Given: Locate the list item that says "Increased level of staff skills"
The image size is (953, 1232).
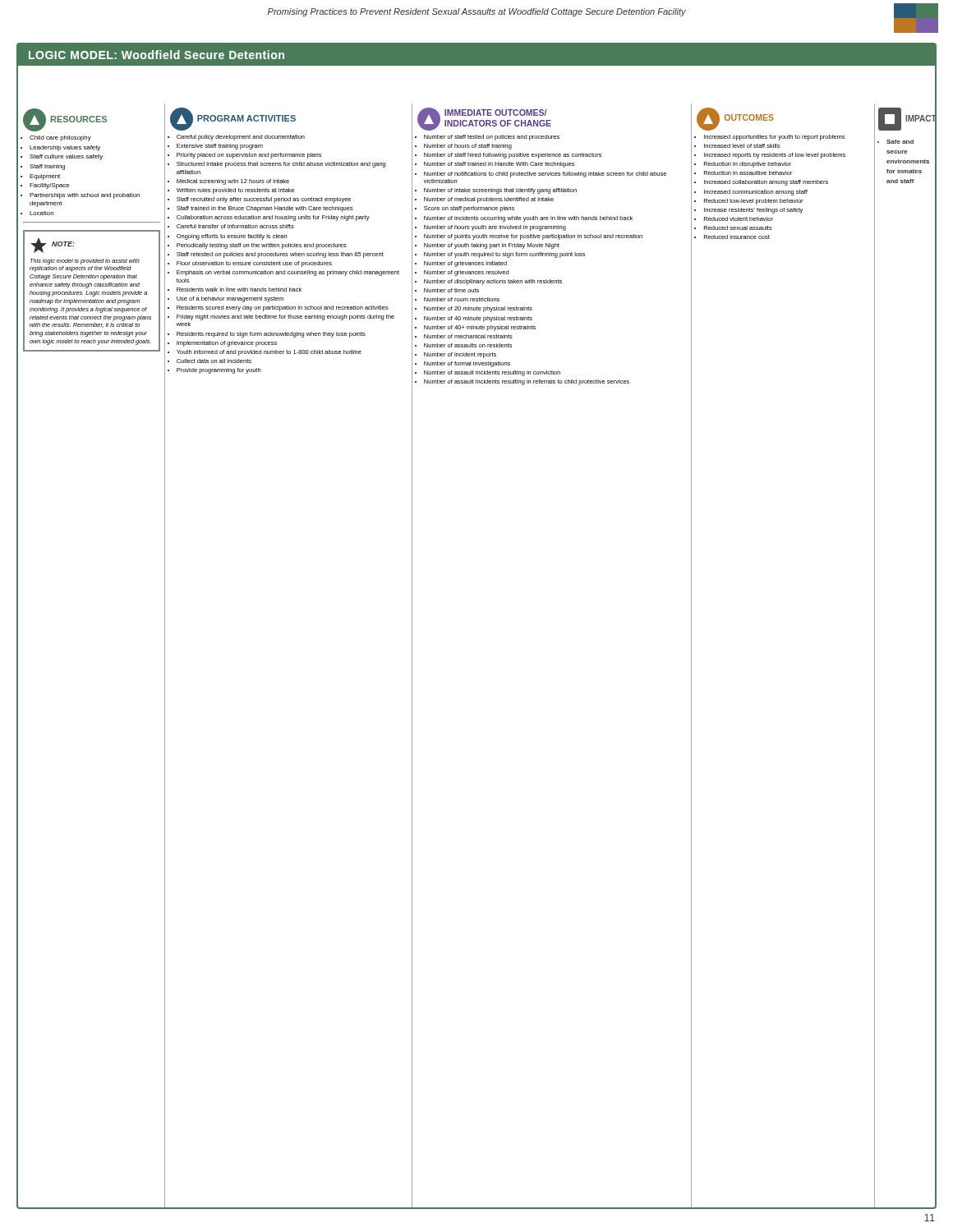Looking at the screenshot, I should pos(742,146).
